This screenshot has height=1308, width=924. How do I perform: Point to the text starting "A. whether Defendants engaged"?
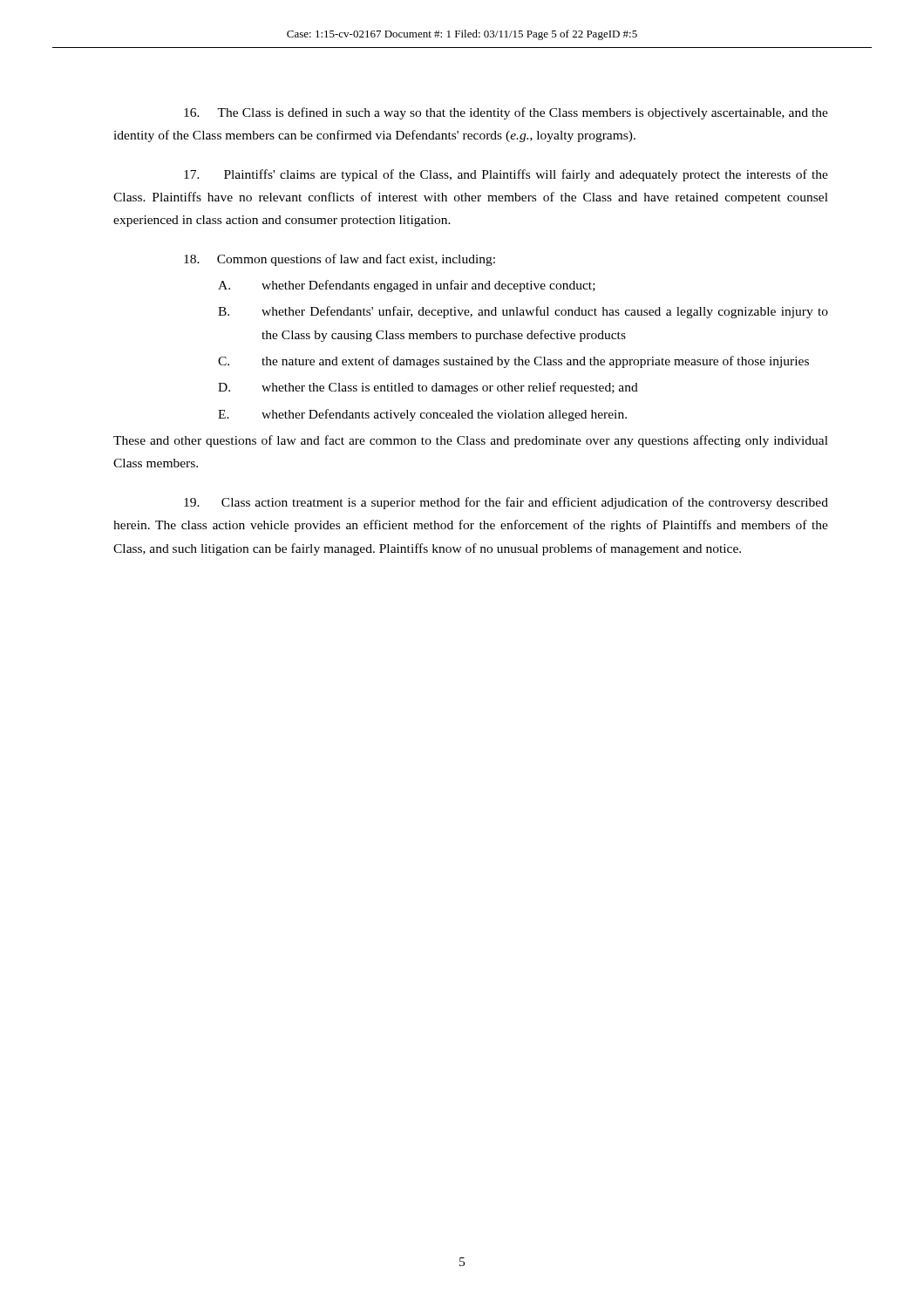pos(506,285)
